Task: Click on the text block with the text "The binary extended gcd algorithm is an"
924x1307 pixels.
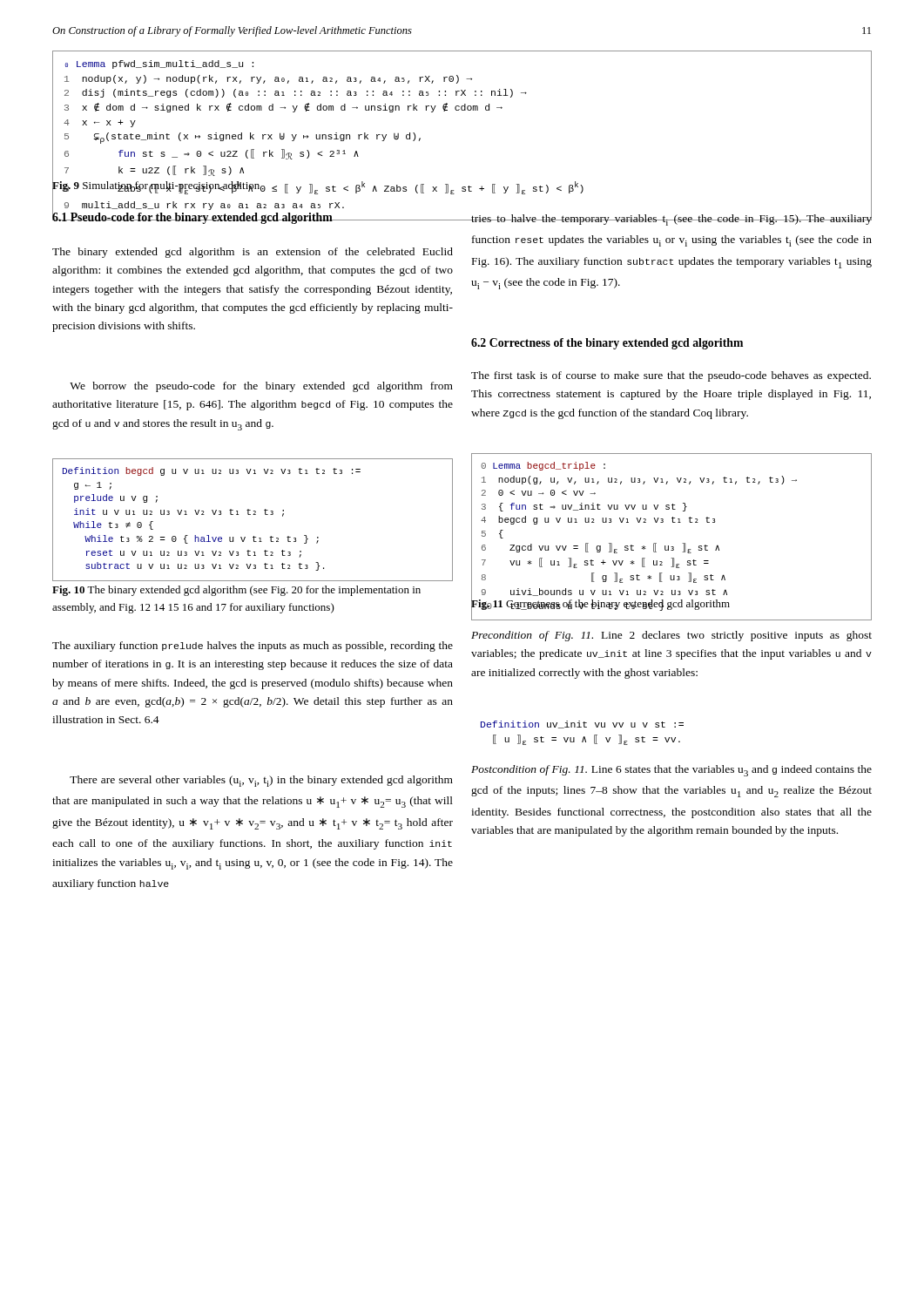Action: 253,289
